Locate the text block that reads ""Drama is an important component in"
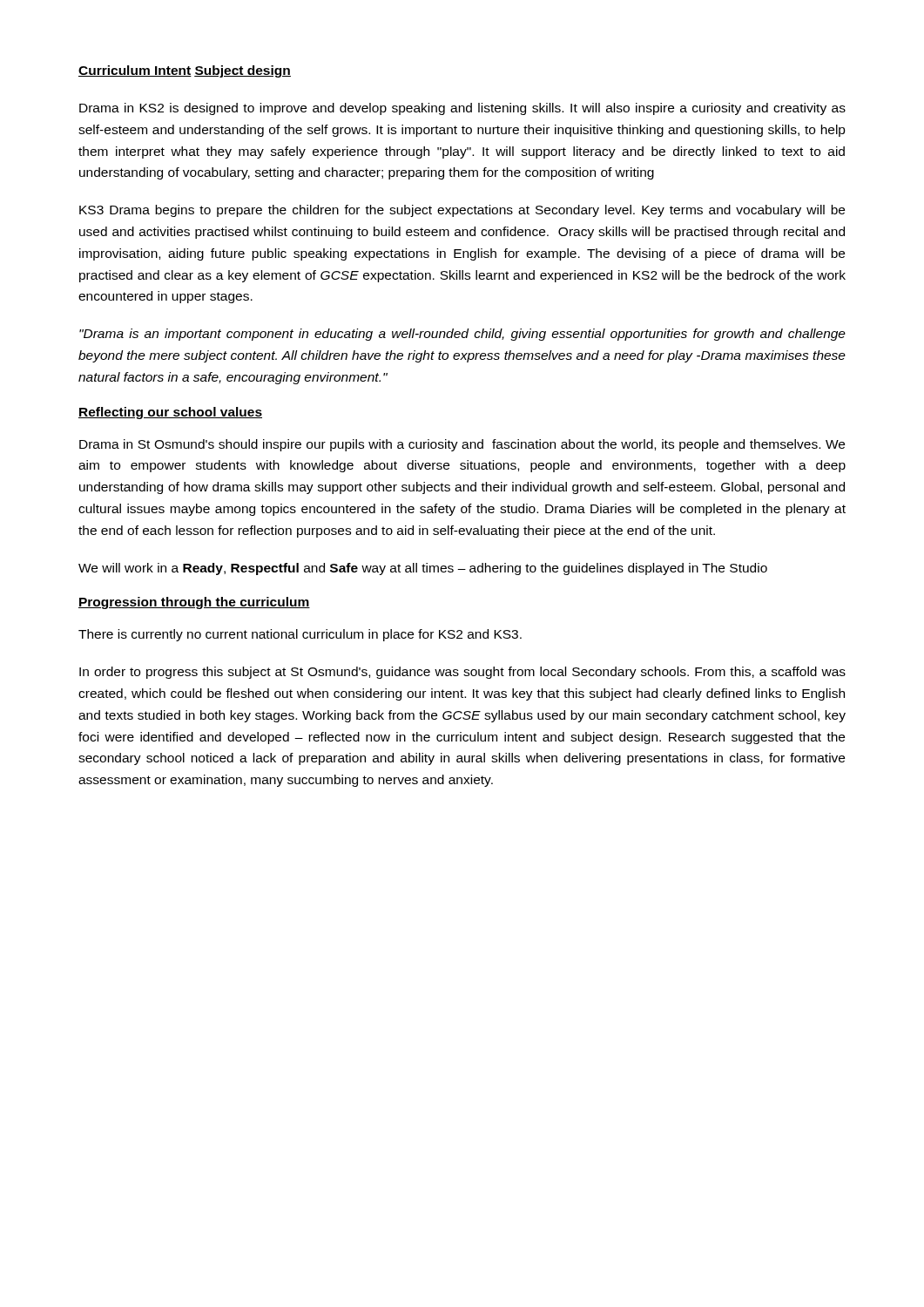Screen dimensions: 1307x924 pyautogui.click(x=462, y=355)
